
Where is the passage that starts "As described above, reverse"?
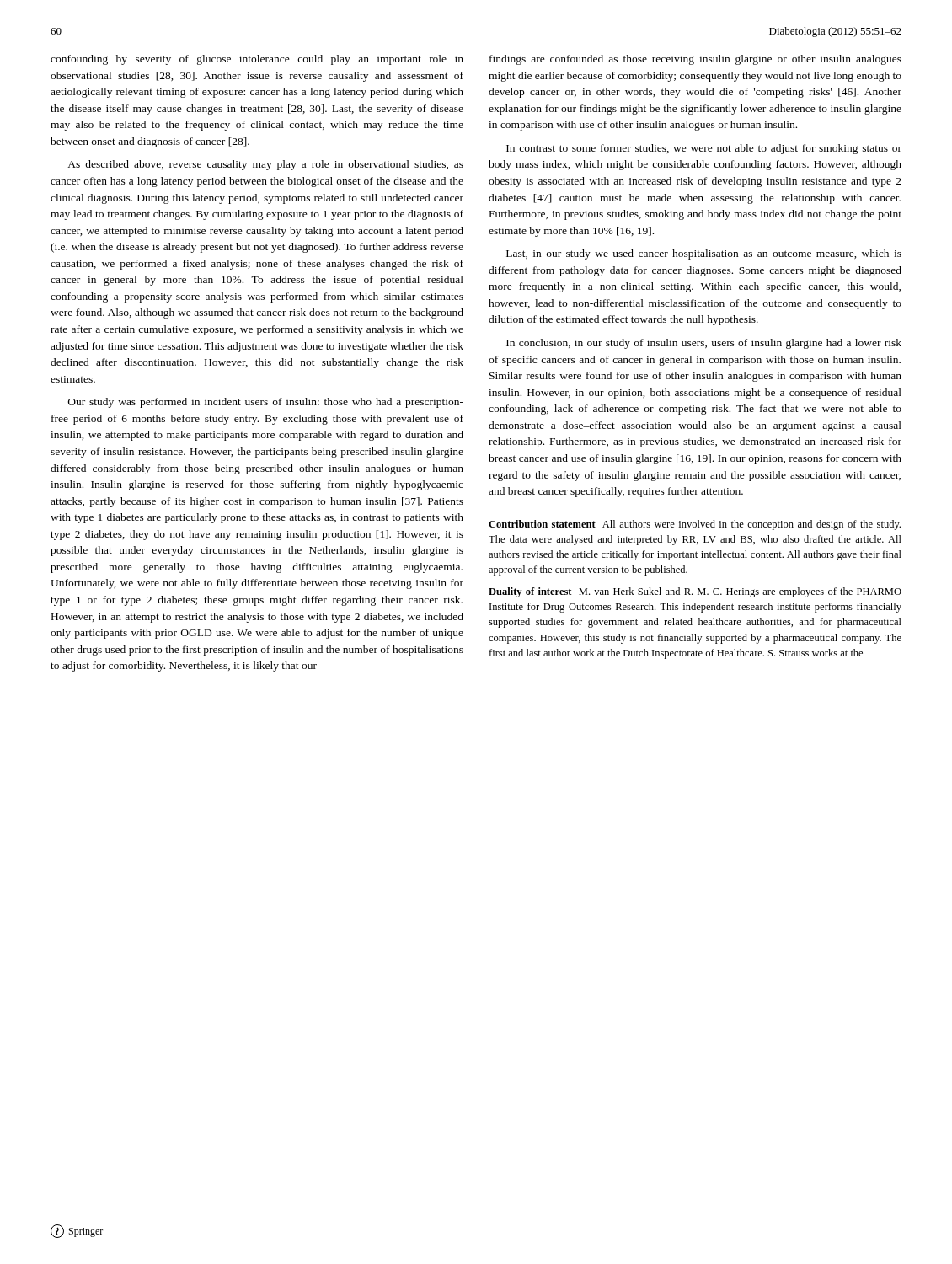click(257, 272)
